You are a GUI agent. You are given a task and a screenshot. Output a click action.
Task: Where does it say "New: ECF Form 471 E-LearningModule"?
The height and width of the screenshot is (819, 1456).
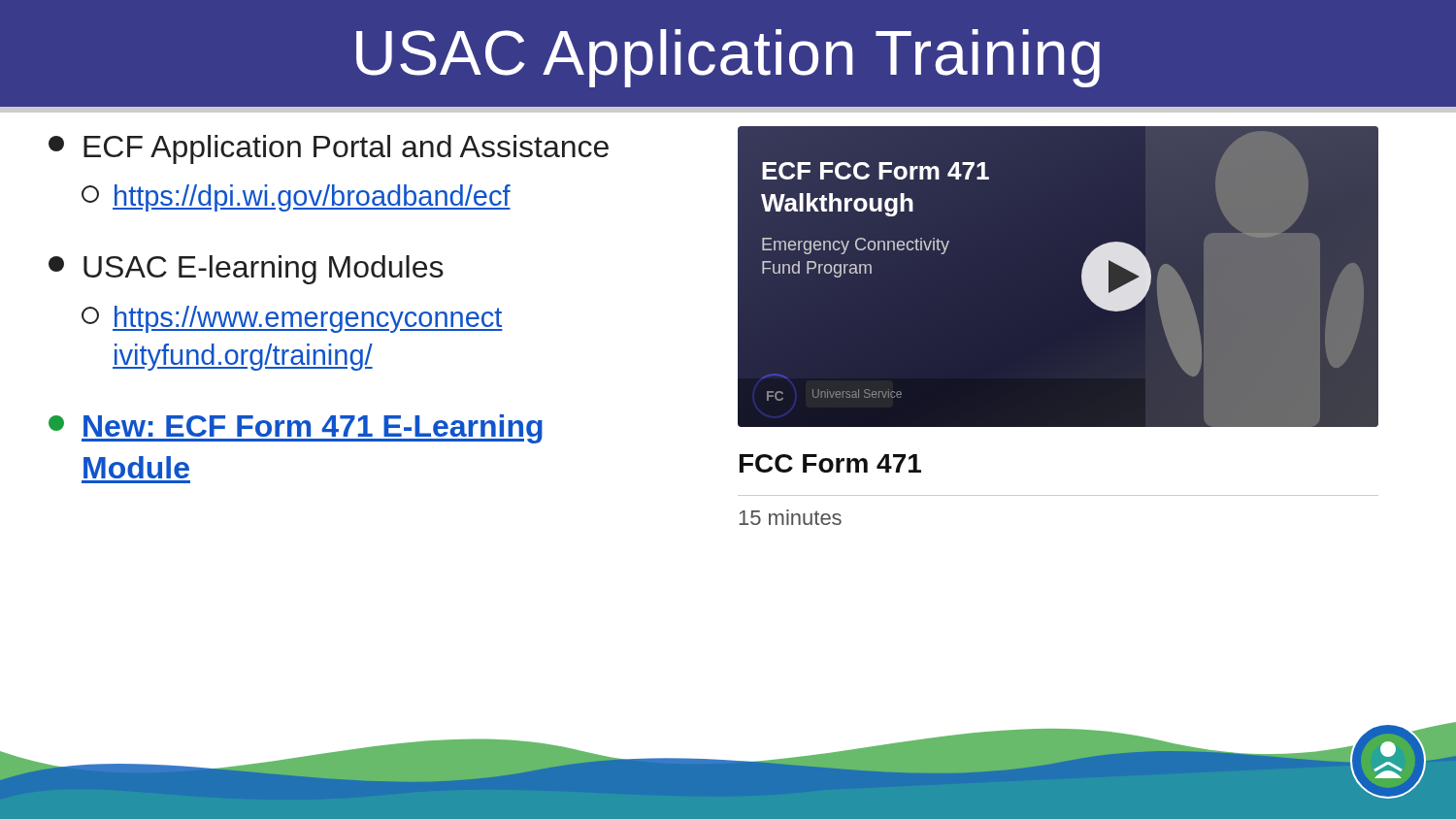click(x=296, y=447)
